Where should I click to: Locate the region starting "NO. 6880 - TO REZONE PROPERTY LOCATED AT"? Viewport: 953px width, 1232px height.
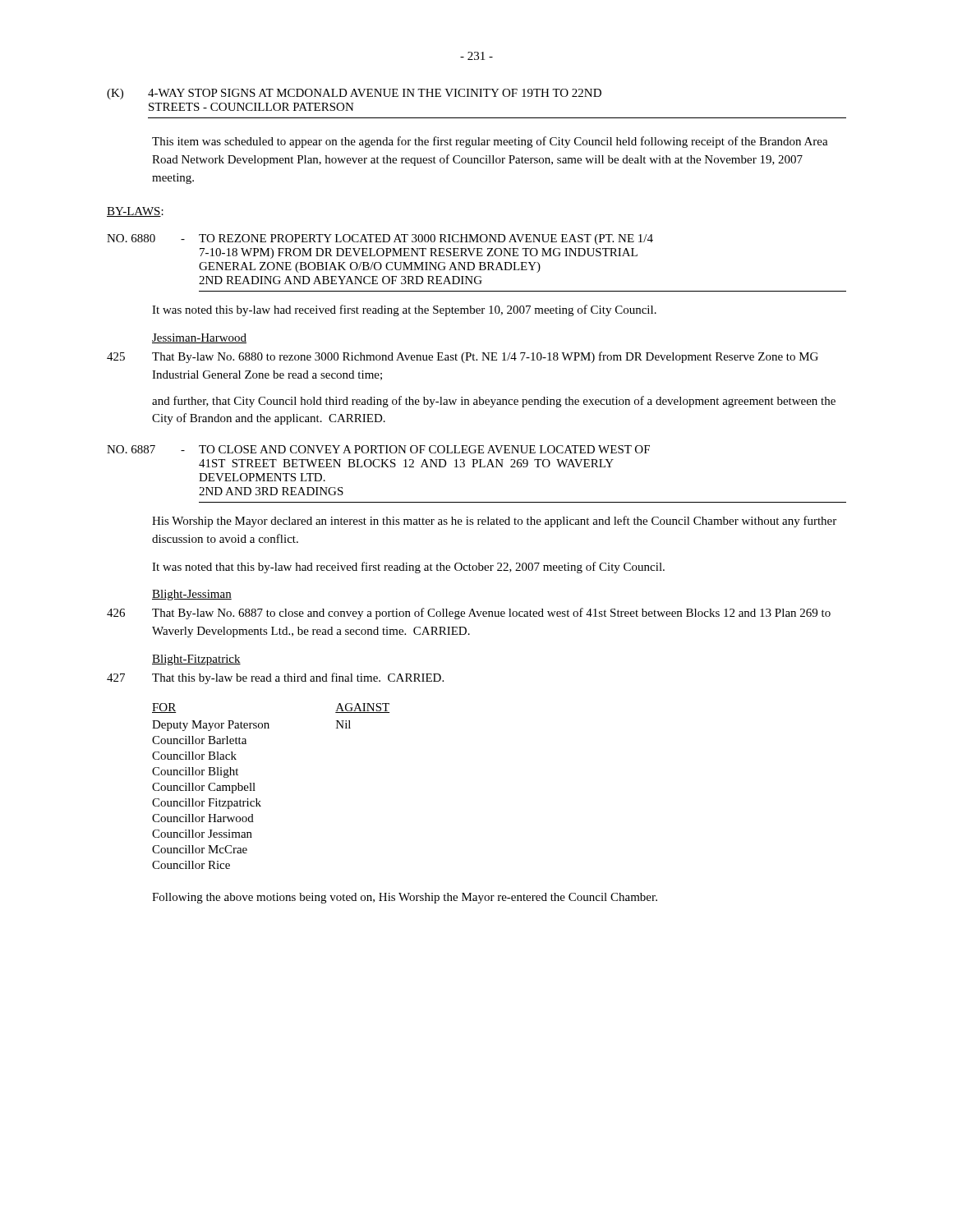tap(476, 262)
